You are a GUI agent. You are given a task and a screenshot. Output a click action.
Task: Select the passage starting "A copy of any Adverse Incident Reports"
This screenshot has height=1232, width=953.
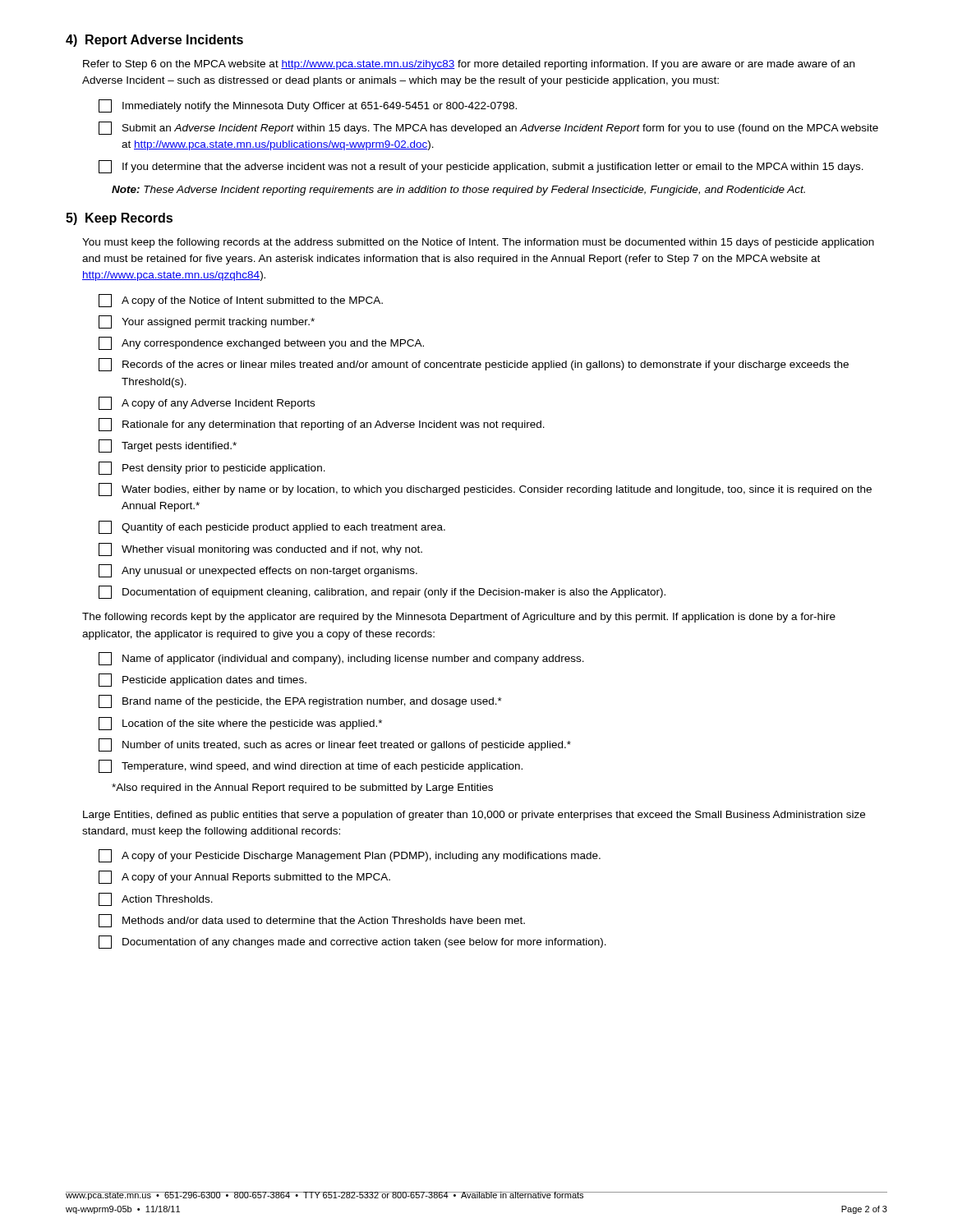(x=207, y=403)
